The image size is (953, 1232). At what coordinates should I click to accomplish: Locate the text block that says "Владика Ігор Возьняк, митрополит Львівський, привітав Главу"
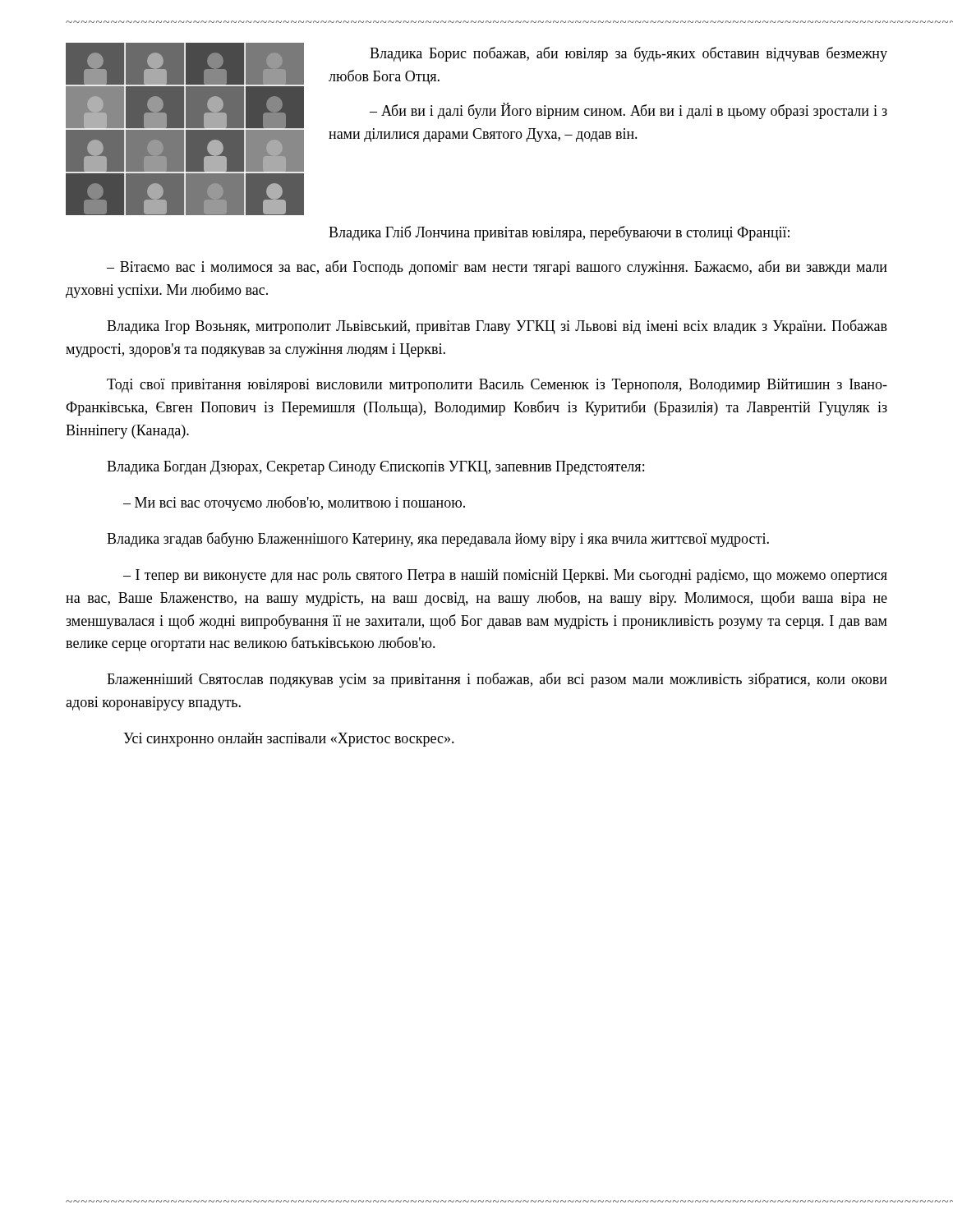(x=476, y=338)
